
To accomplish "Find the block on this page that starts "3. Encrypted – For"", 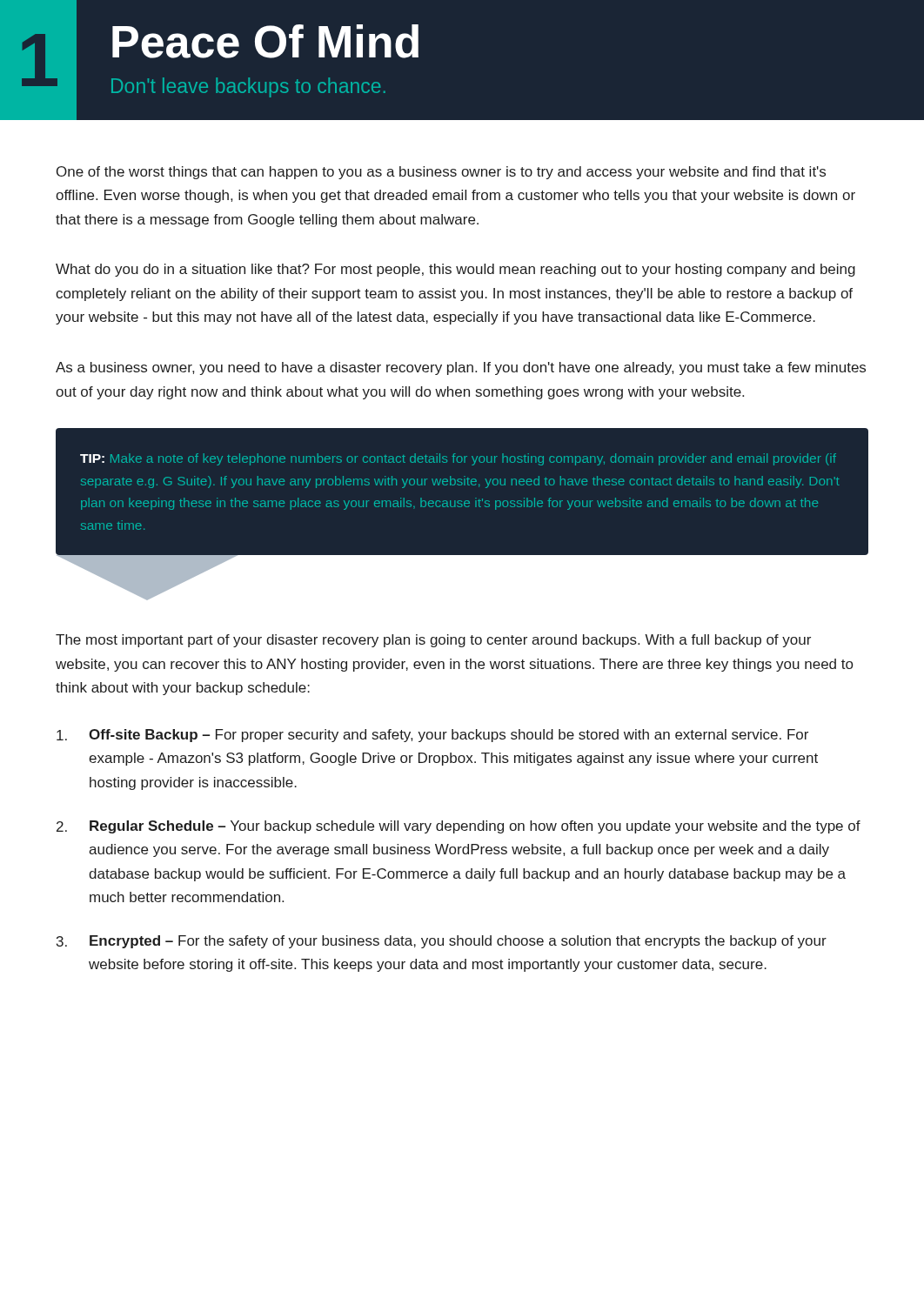I will (x=462, y=953).
